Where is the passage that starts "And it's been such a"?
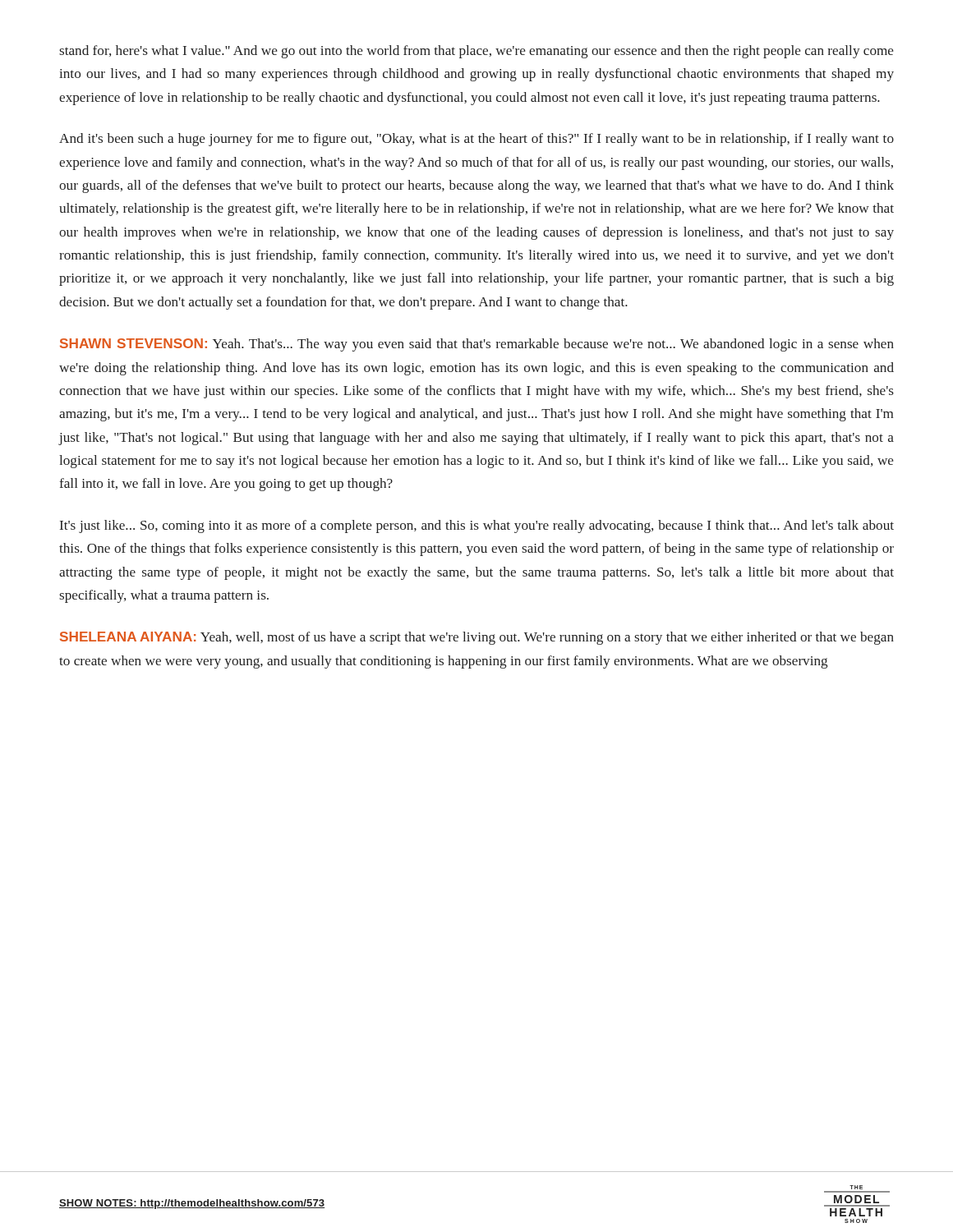The height and width of the screenshot is (1232, 953). click(476, 220)
